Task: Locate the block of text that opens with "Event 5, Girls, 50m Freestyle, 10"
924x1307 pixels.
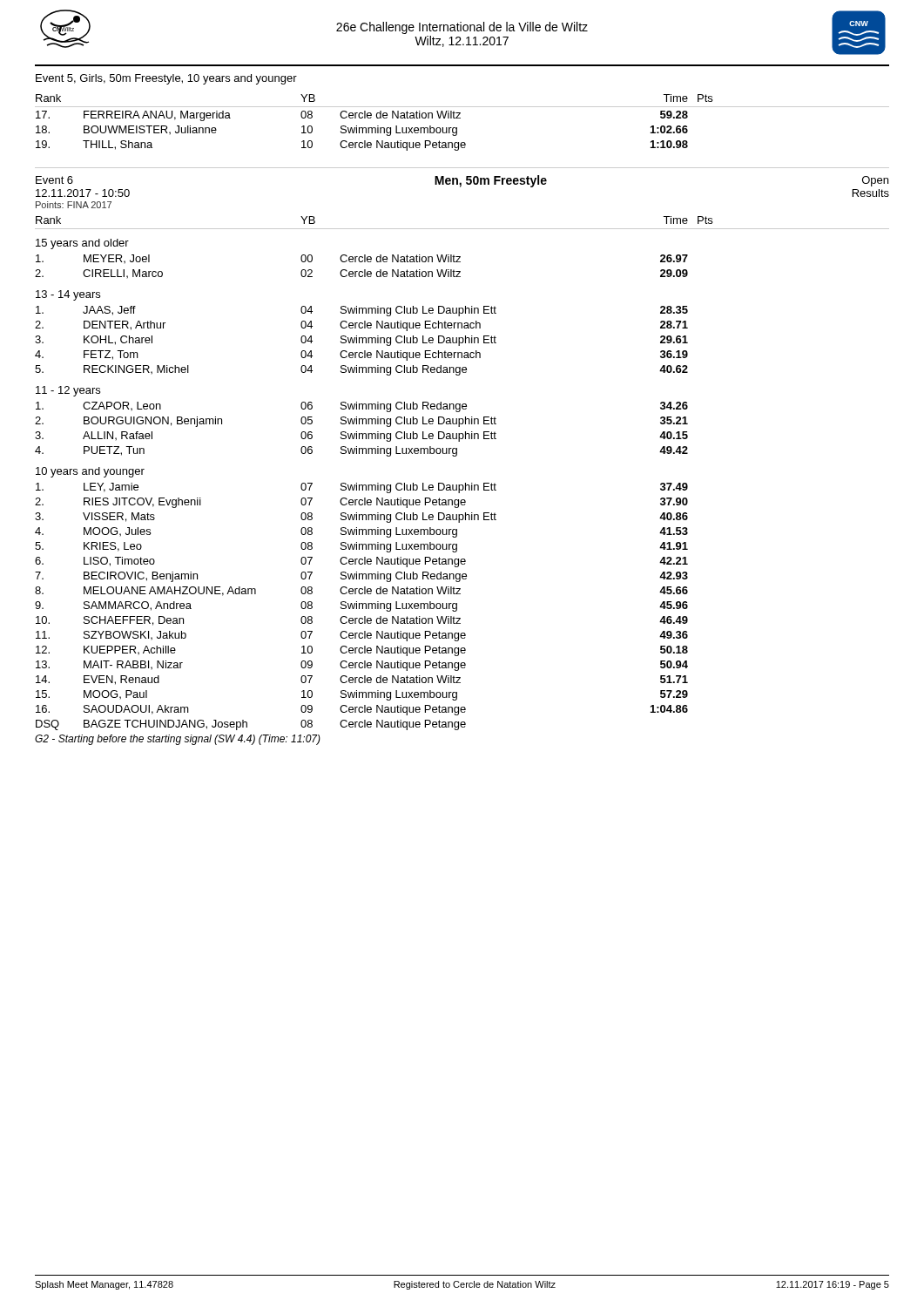Action: tap(166, 78)
